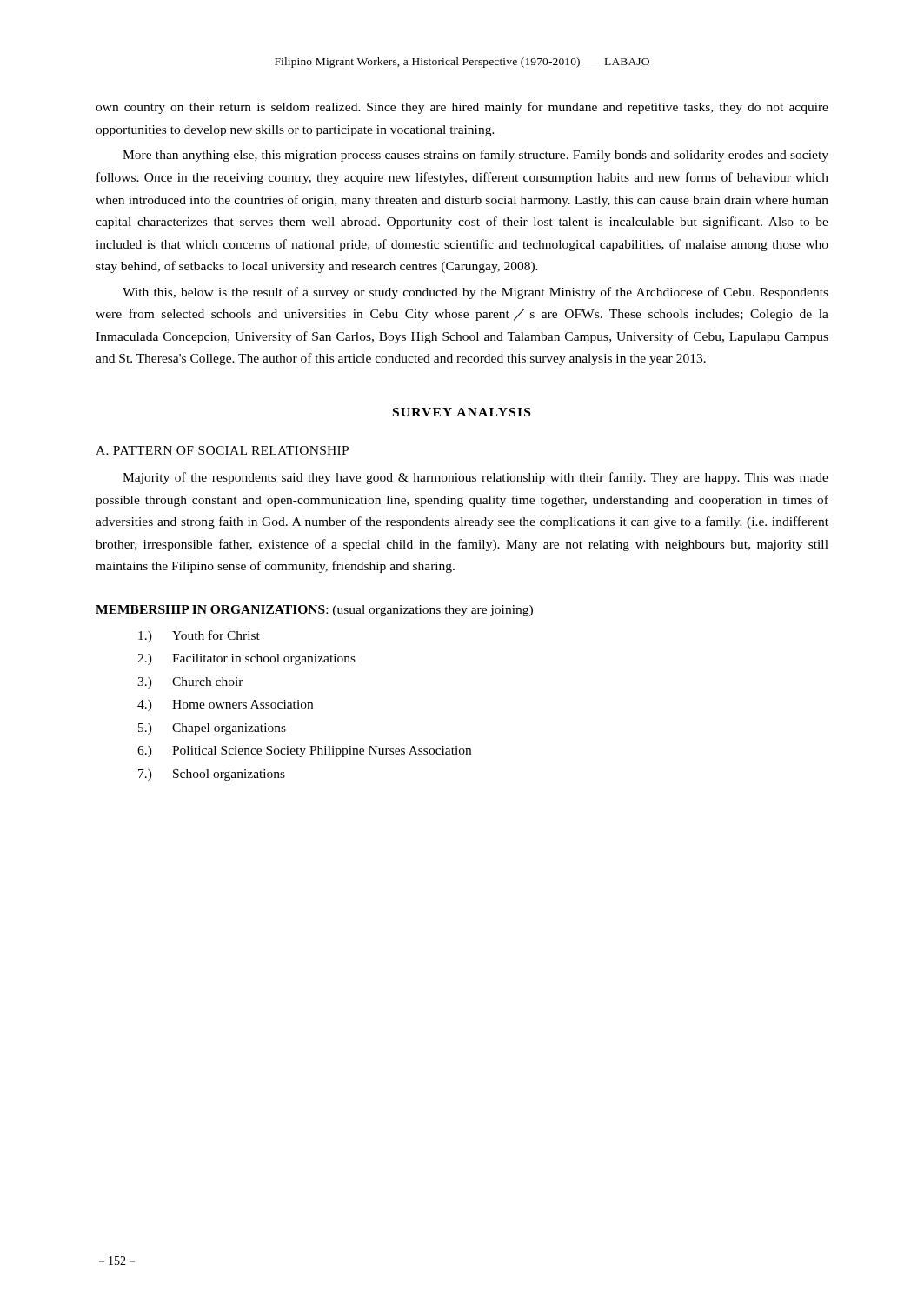Find the text starting "Majority of the respondents said they have good"
This screenshot has height=1304, width=924.
click(x=462, y=521)
